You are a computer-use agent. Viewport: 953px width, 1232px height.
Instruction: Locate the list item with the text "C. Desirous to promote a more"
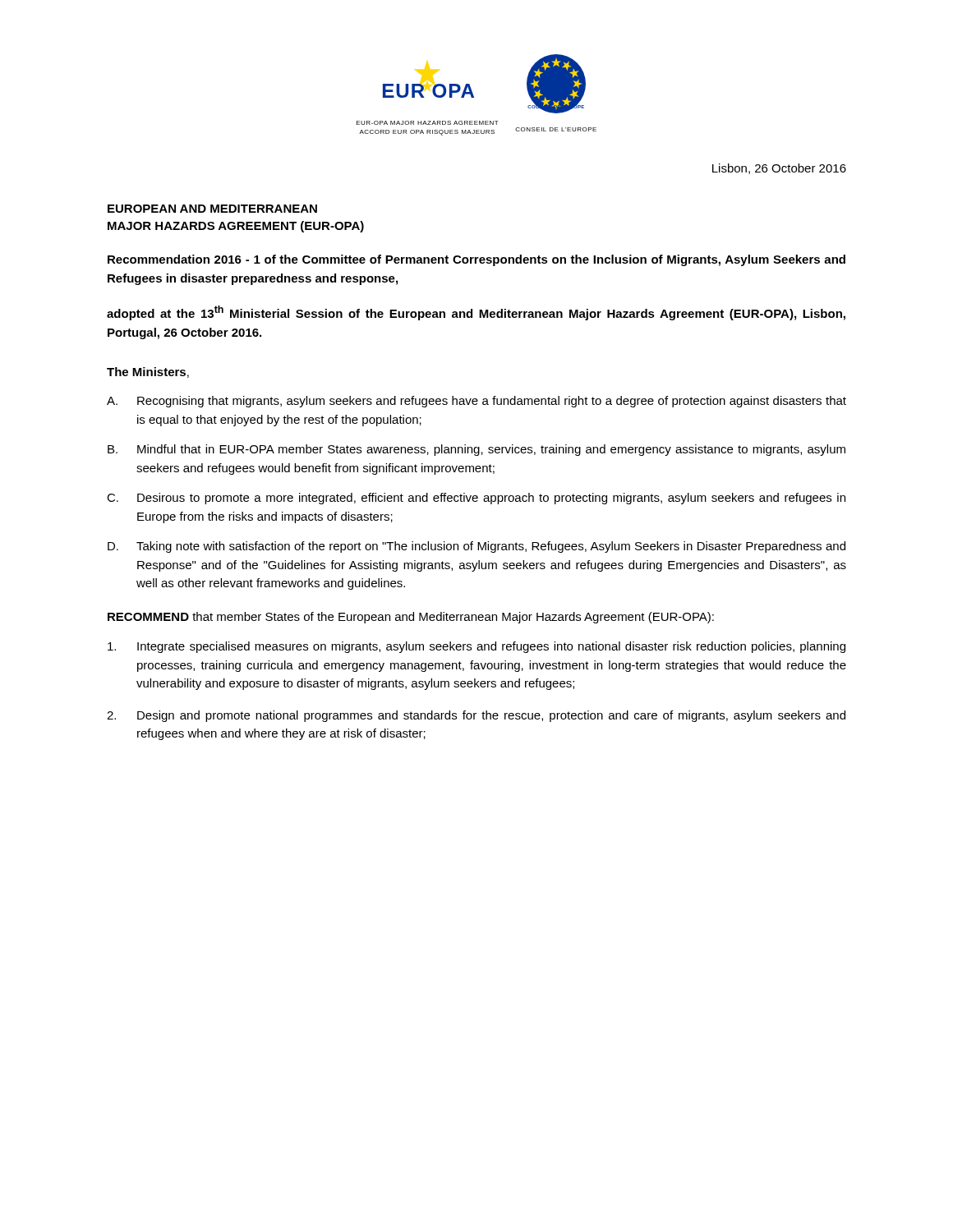[476, 506]
